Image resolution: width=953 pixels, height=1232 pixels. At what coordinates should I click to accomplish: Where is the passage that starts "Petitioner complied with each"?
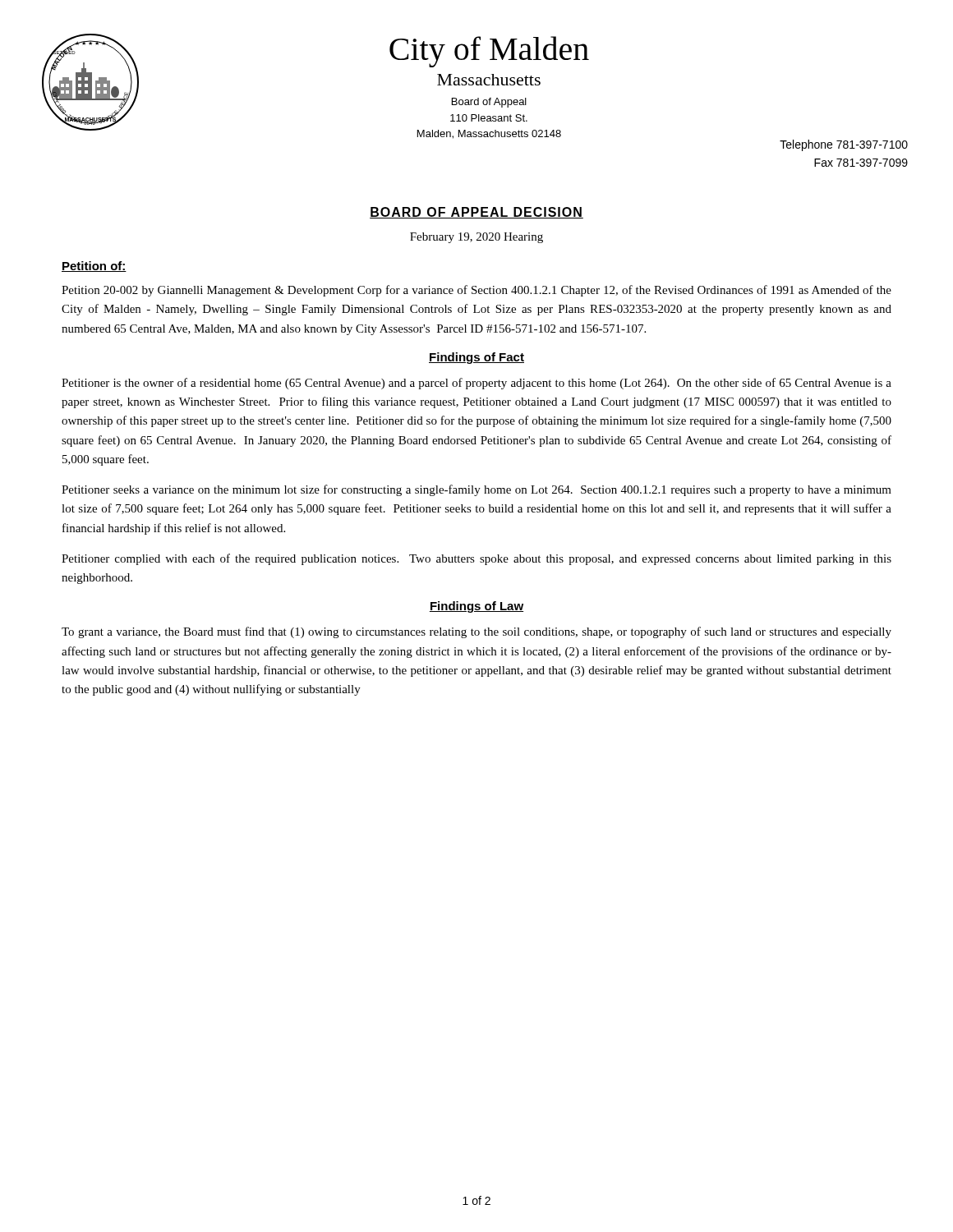pyautogui.click(x=476, y=568)
